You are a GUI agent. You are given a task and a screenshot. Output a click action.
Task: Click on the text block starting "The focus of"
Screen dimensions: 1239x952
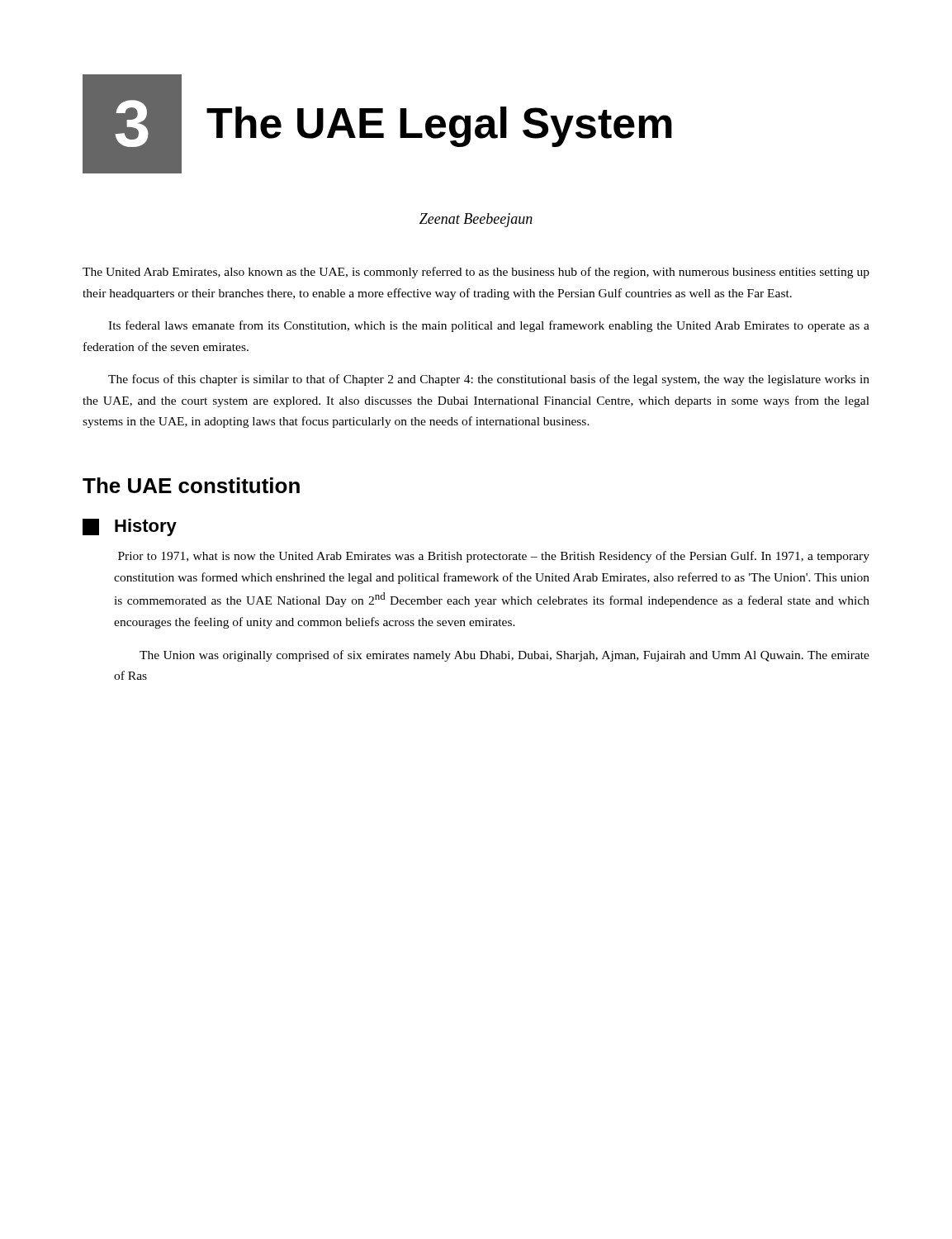476,400
